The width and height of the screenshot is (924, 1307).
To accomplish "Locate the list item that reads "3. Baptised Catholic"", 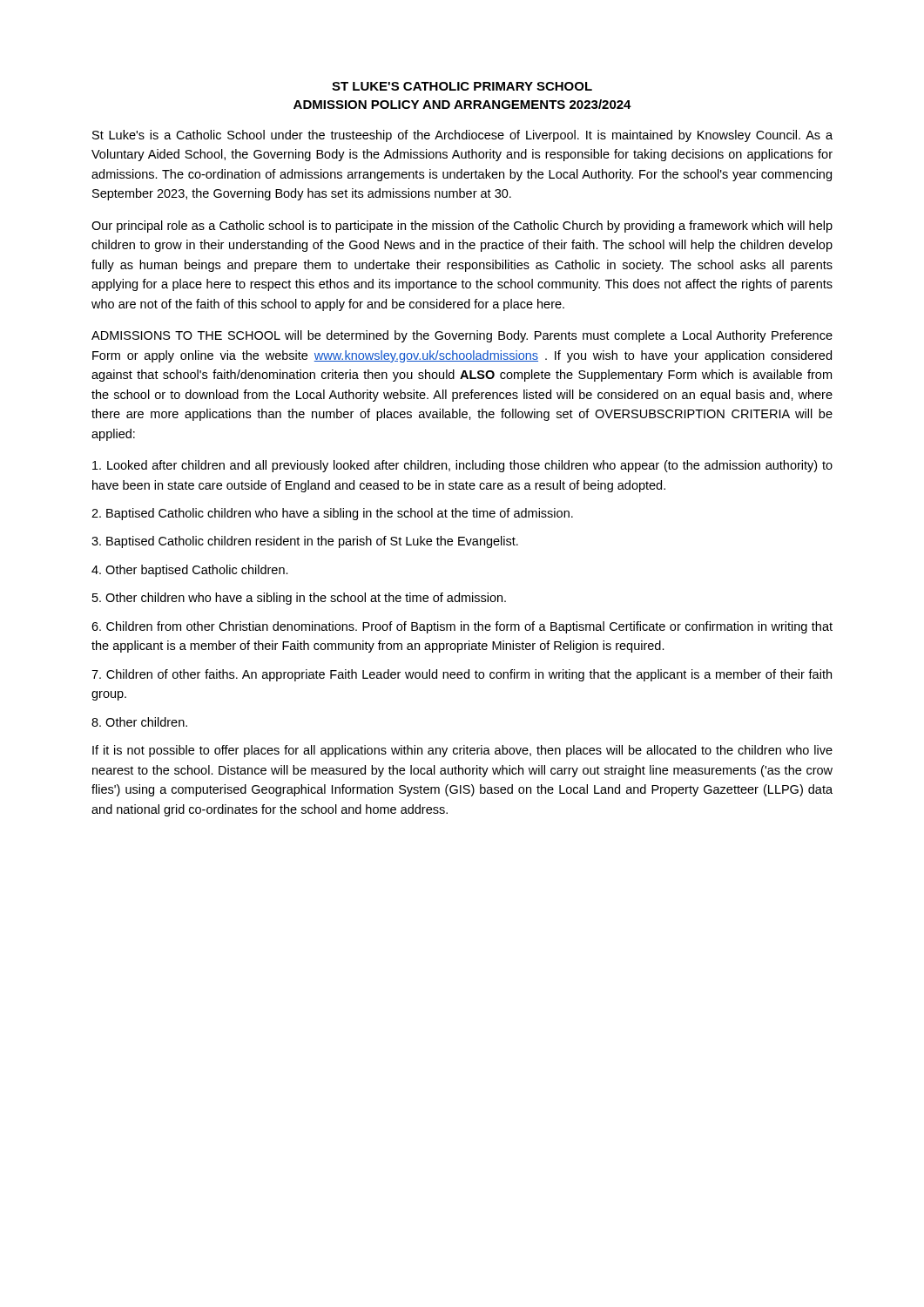I will click(305, 541).
